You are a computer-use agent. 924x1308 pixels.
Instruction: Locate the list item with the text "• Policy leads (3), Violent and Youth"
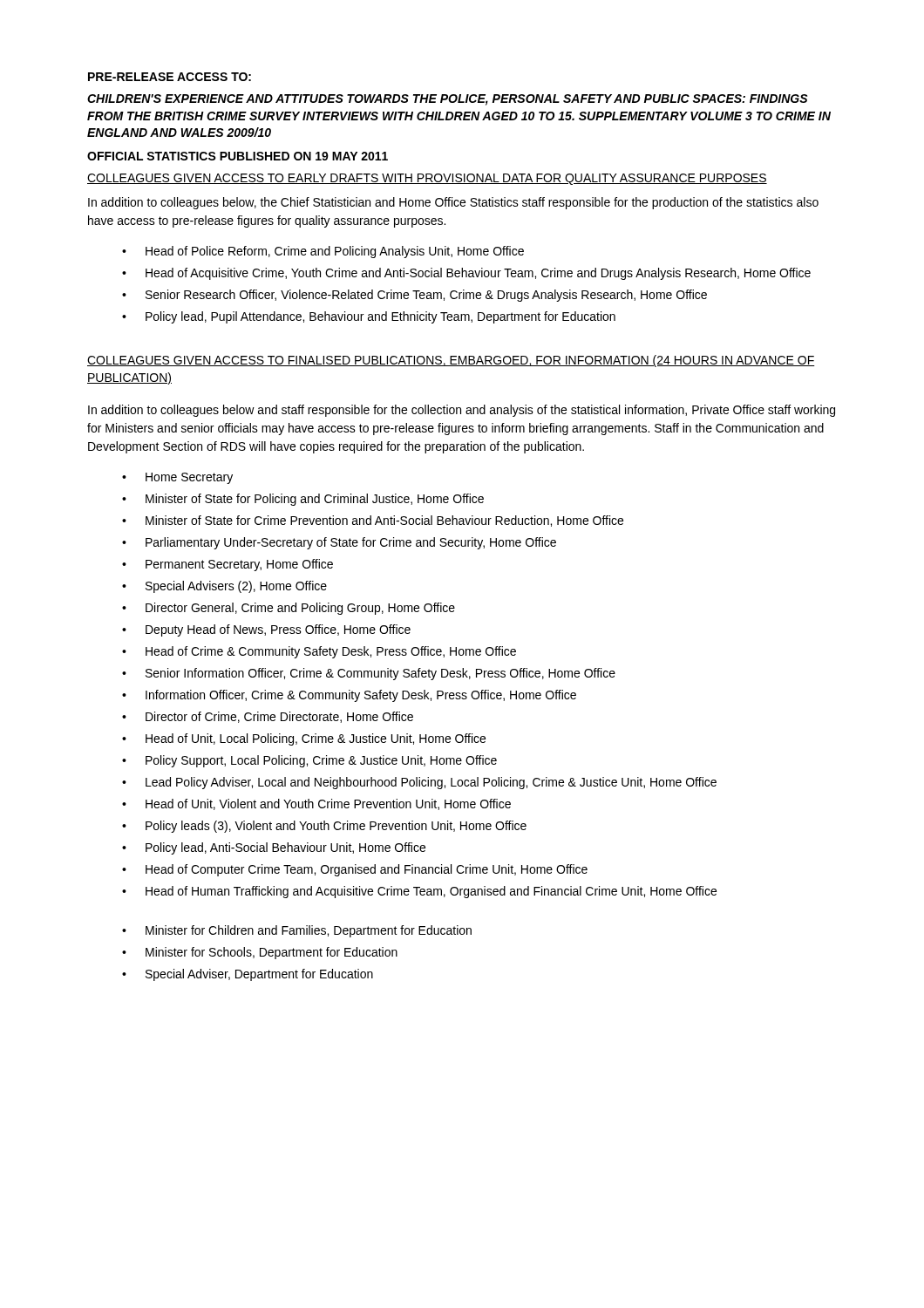[479, 826]
